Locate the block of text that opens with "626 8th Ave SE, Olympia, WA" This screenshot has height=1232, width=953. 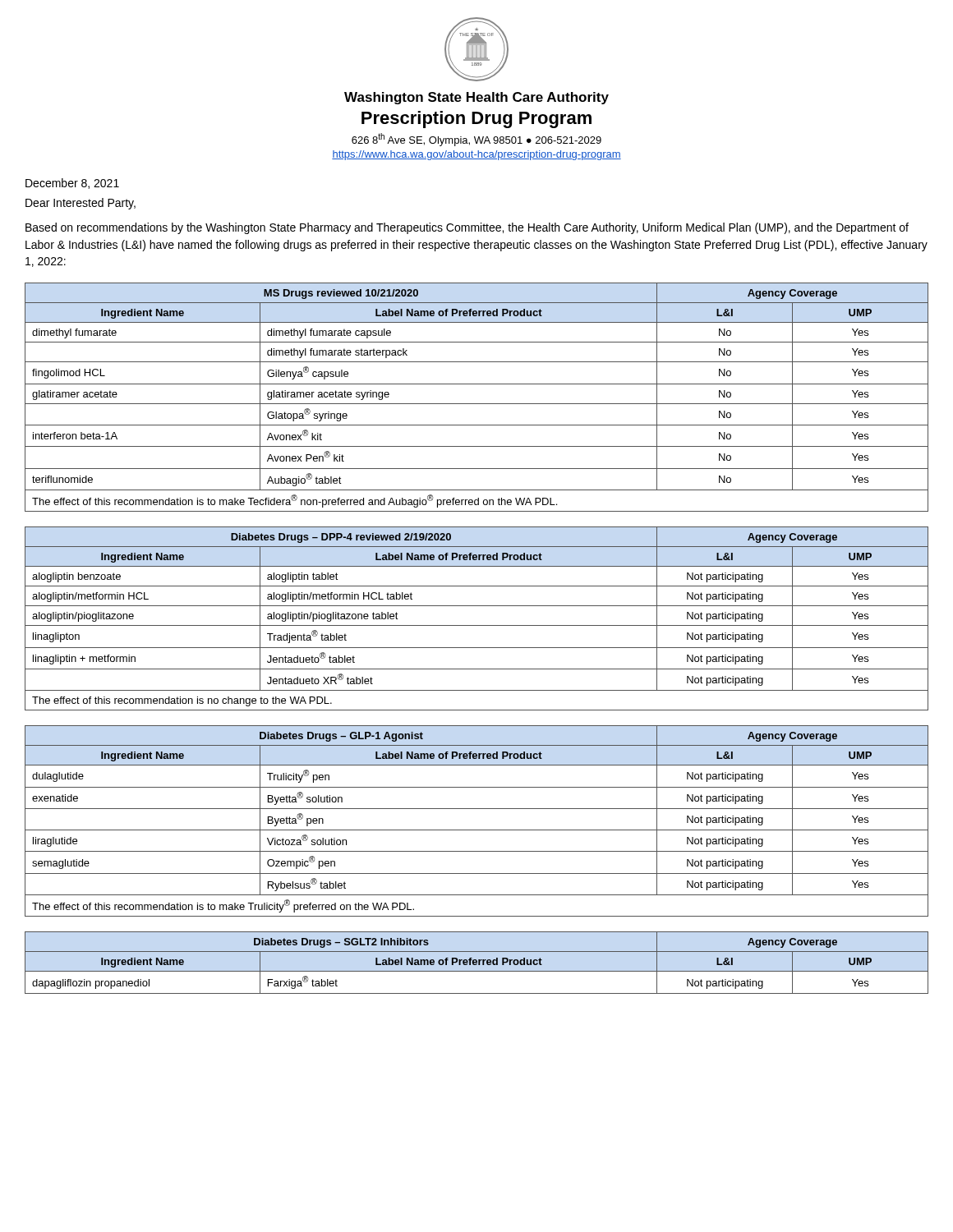tap(476, 139)
